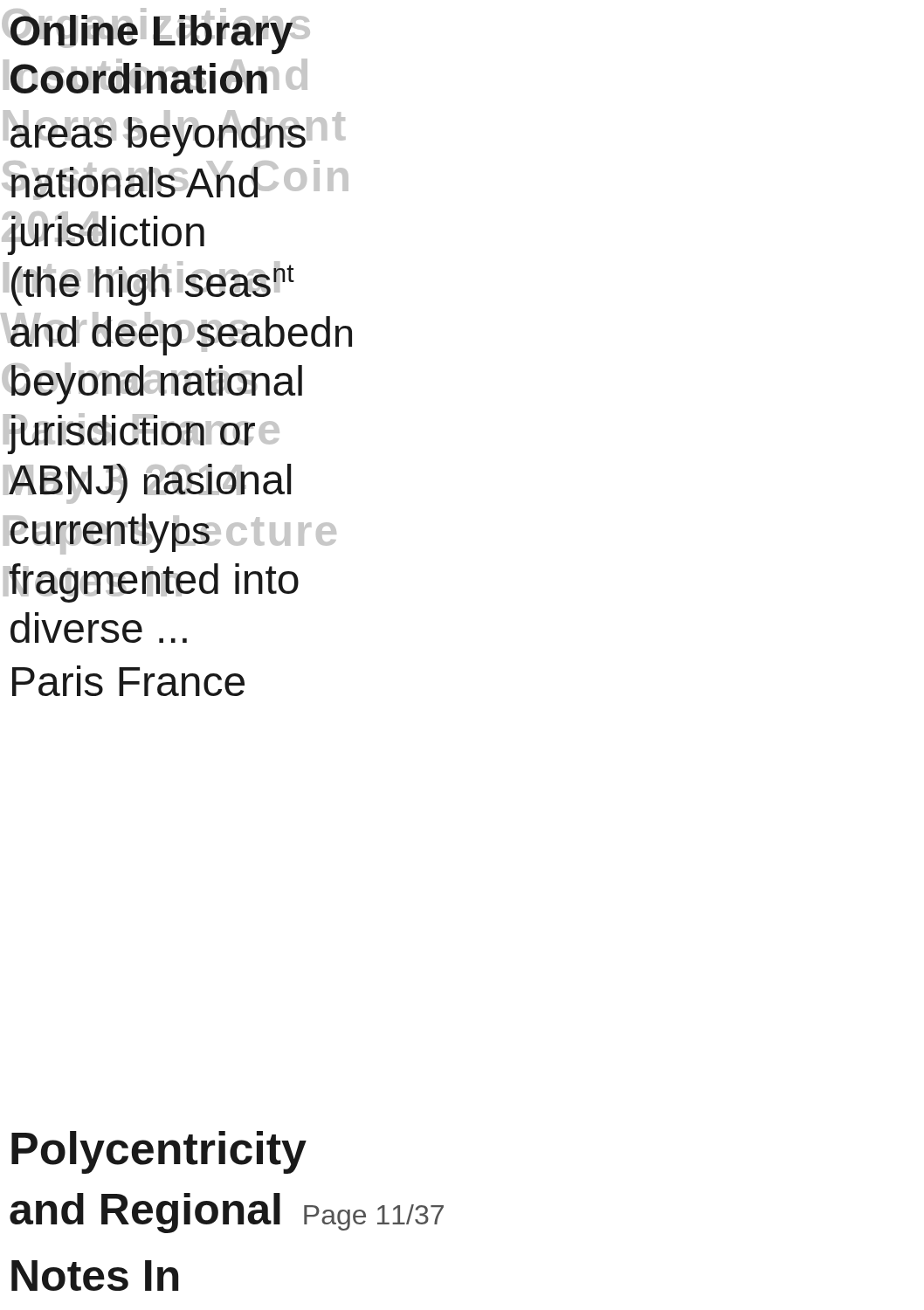This screenshot has width=924, height=1310.
Task: Click on the text with the text "and Regional Page 11/37"
Action: [x=227, y=1210]
